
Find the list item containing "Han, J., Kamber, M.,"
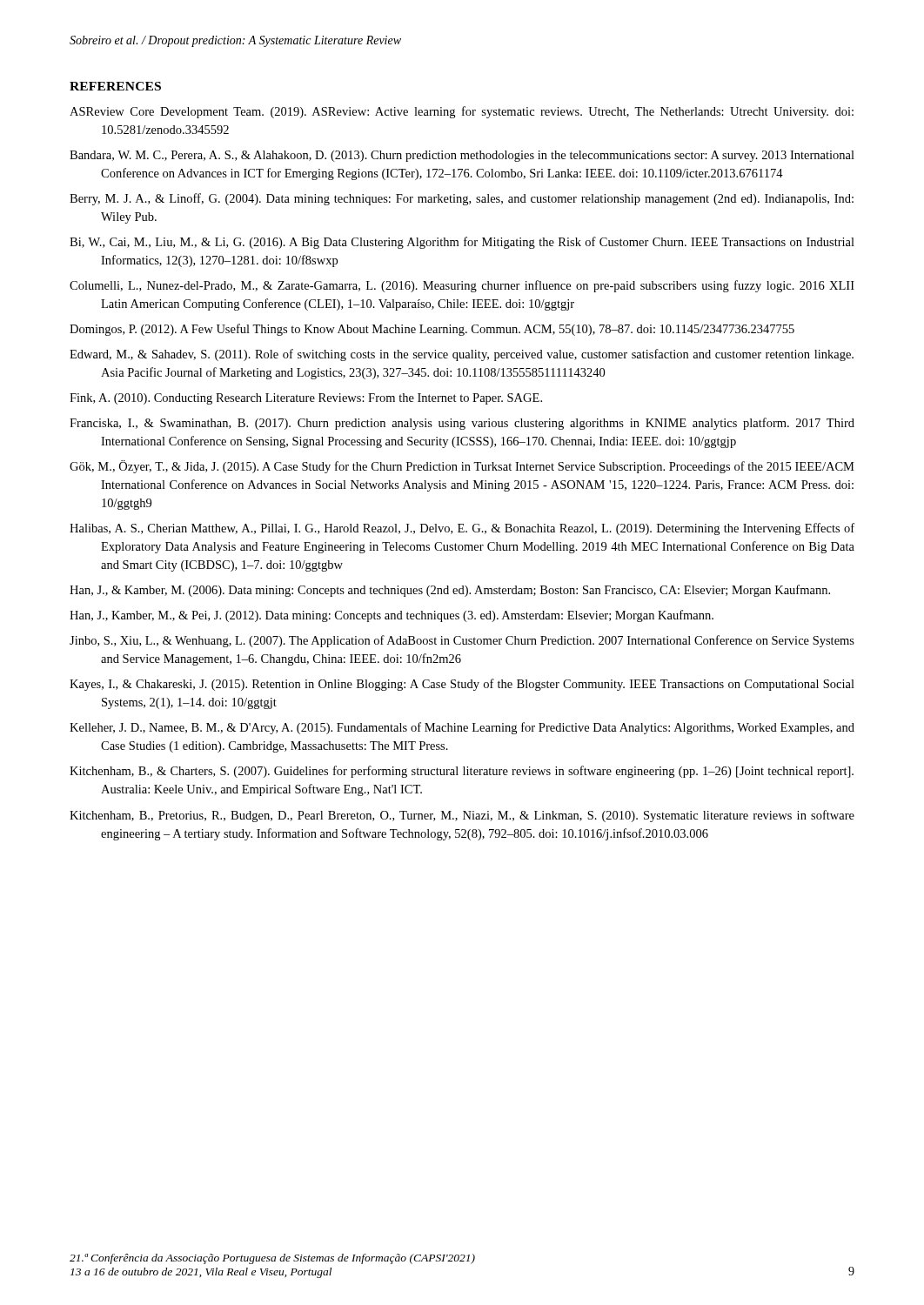coord(392,615)
